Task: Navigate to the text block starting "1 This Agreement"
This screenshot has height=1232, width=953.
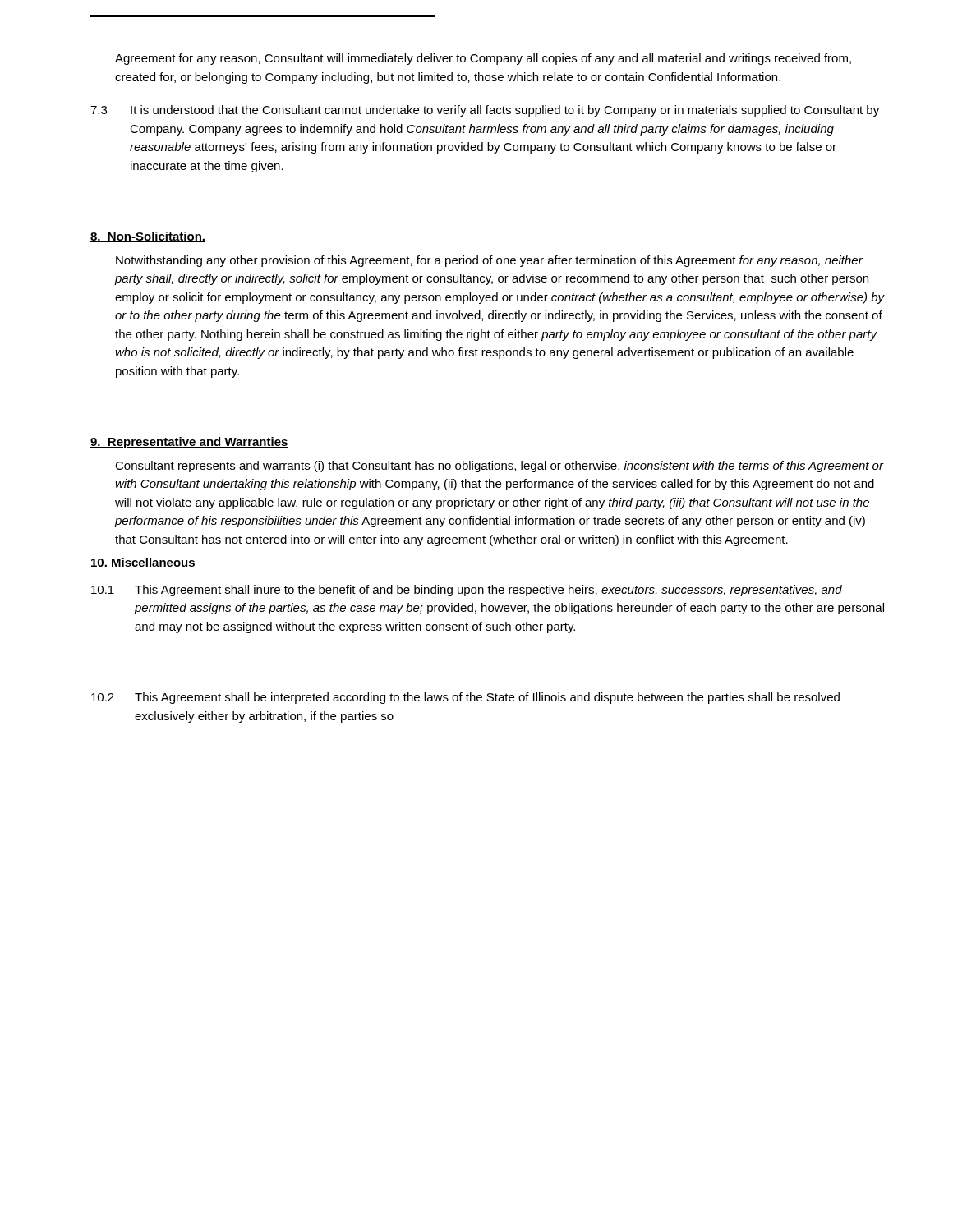Action: 489,608
